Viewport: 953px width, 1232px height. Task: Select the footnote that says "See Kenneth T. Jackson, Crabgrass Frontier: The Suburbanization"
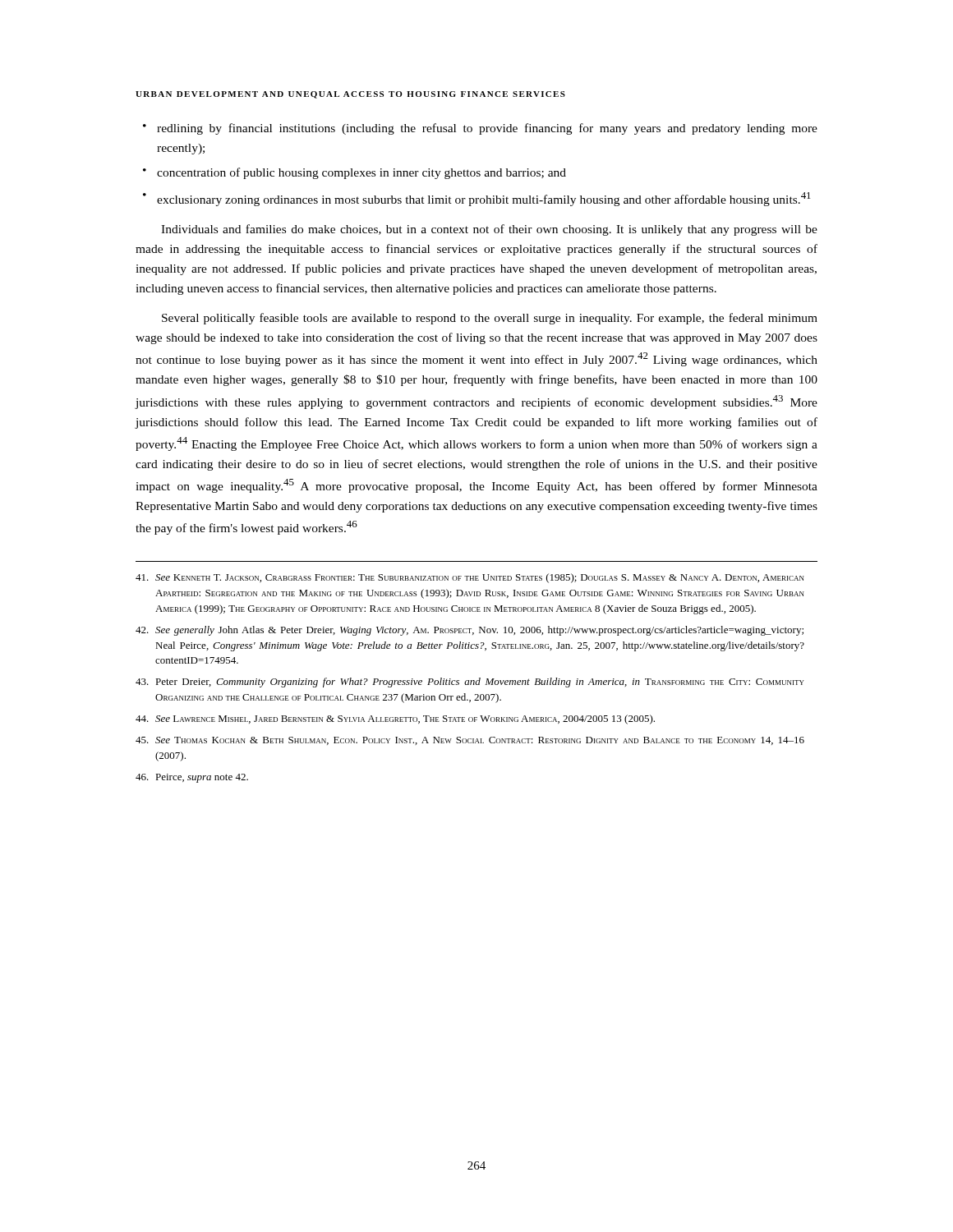coord(470,593)
